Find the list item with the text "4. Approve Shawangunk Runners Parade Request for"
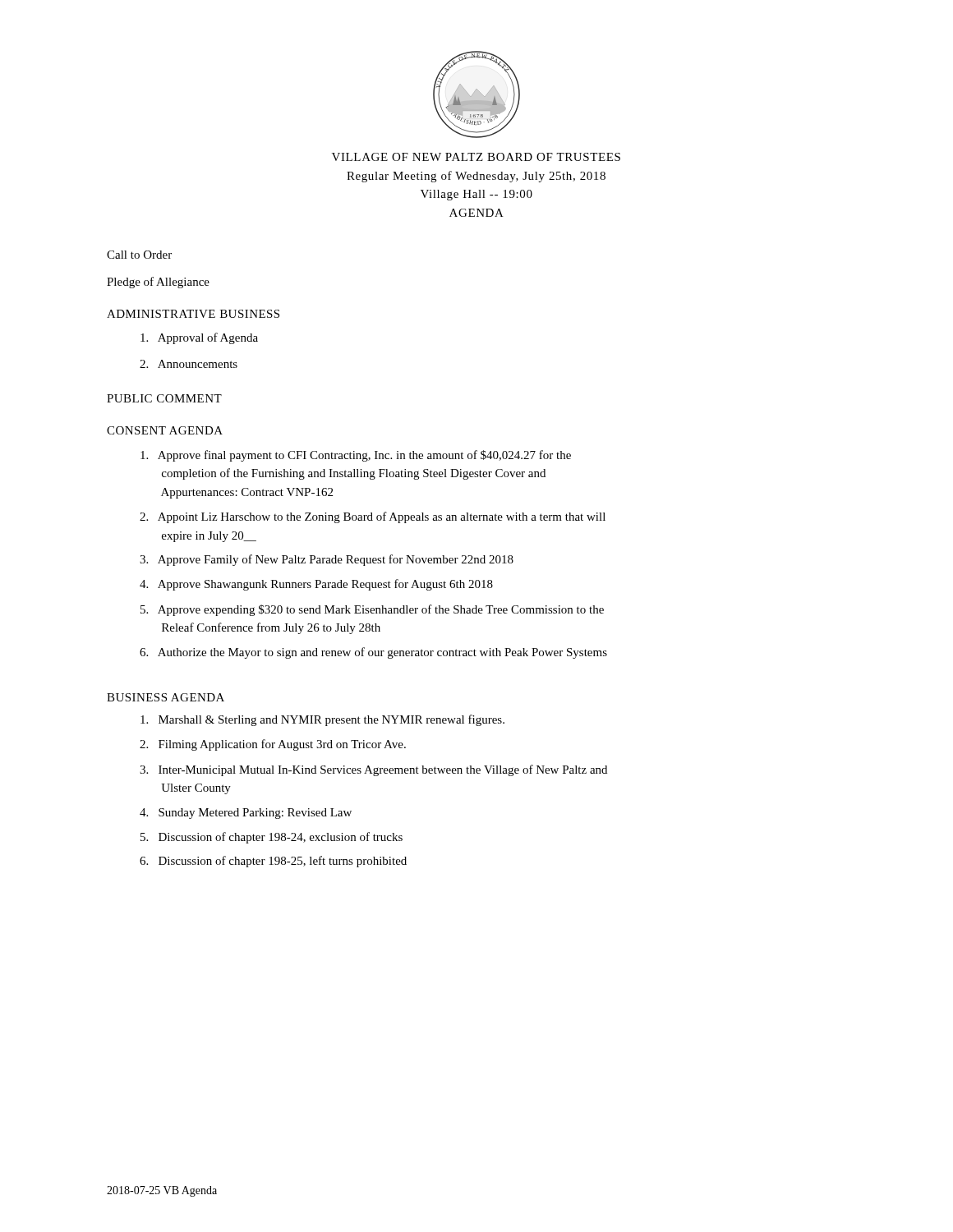The height and width of the screenshot is (1232, 953). [316, 584]
